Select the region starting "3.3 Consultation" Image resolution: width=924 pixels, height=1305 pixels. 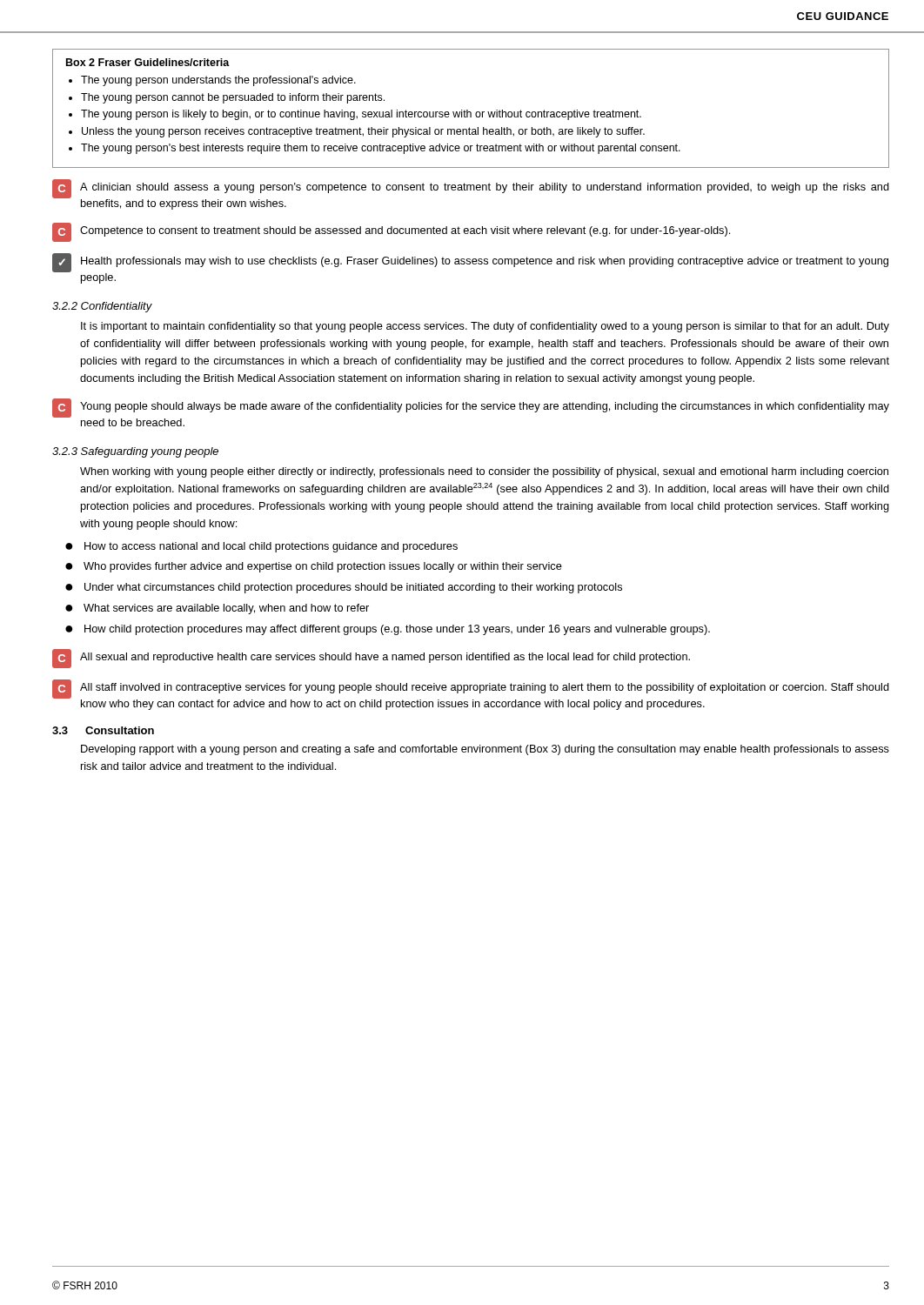click(x=103, y=730)
